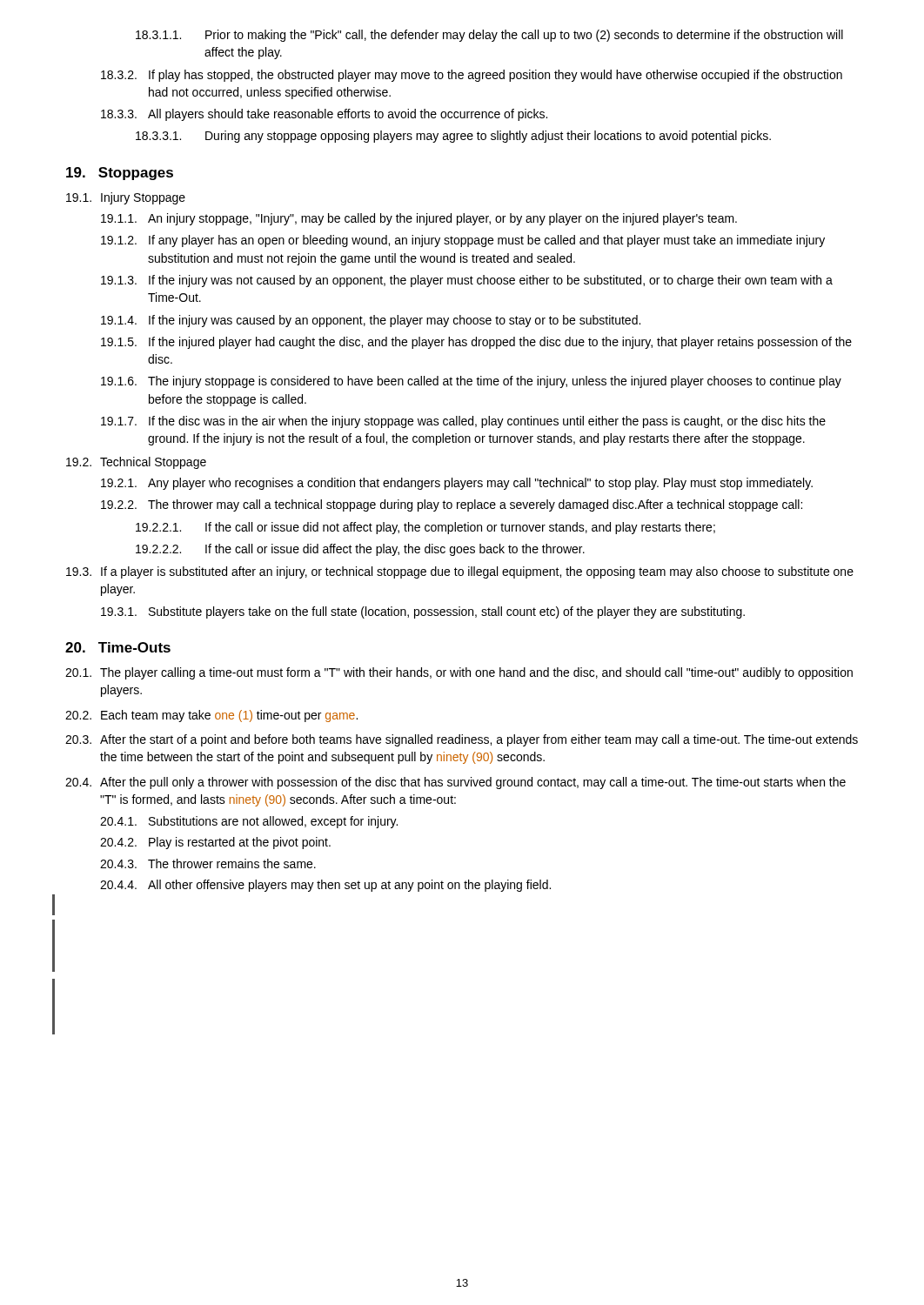Find the list item containing "19.2. Technical Stoppage"
The width and height of the screenshot is (924, 1305).
point(136,462)
